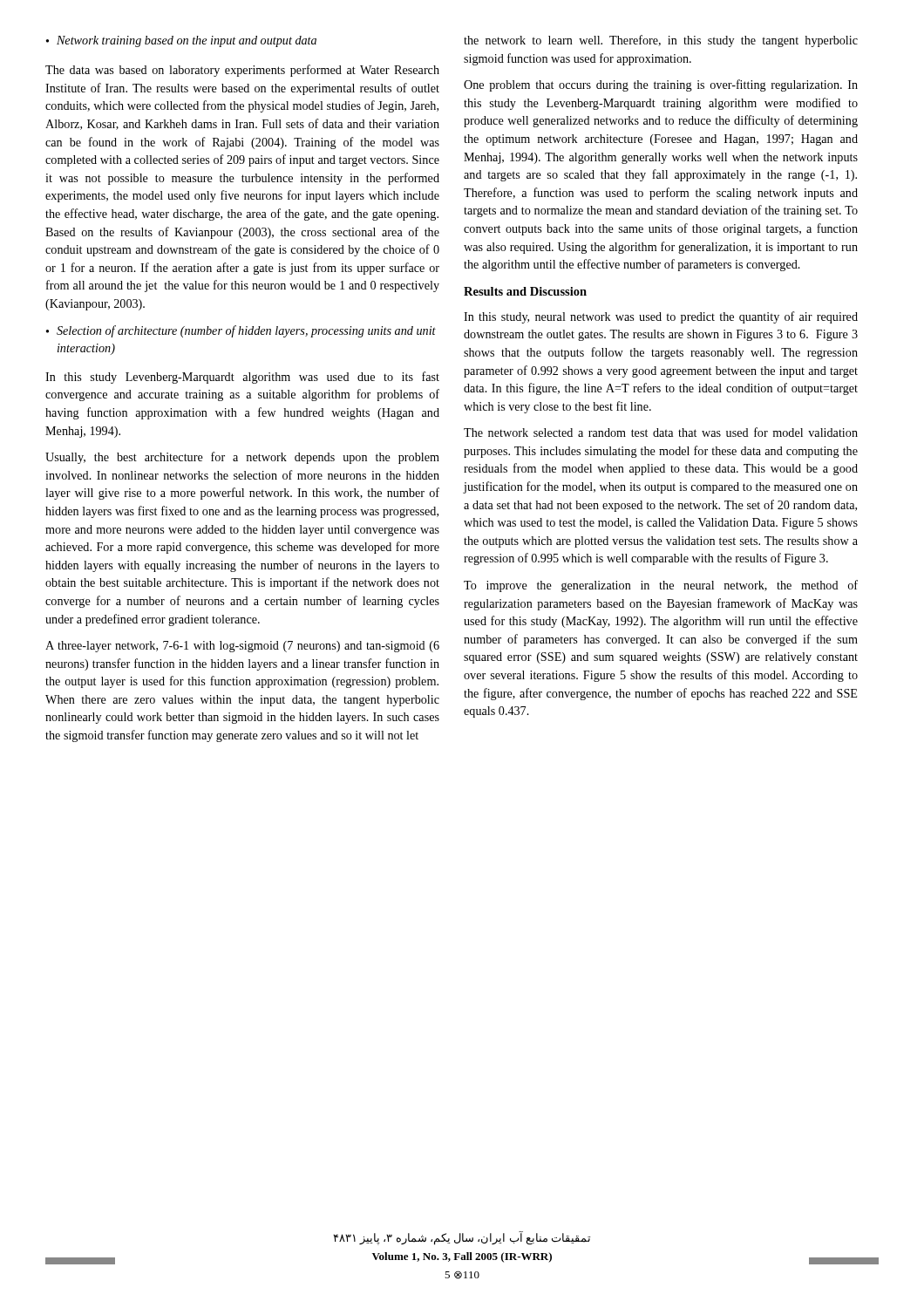Select the passage starting "Usually, the best architecture for a"

[x=242, y=538]
